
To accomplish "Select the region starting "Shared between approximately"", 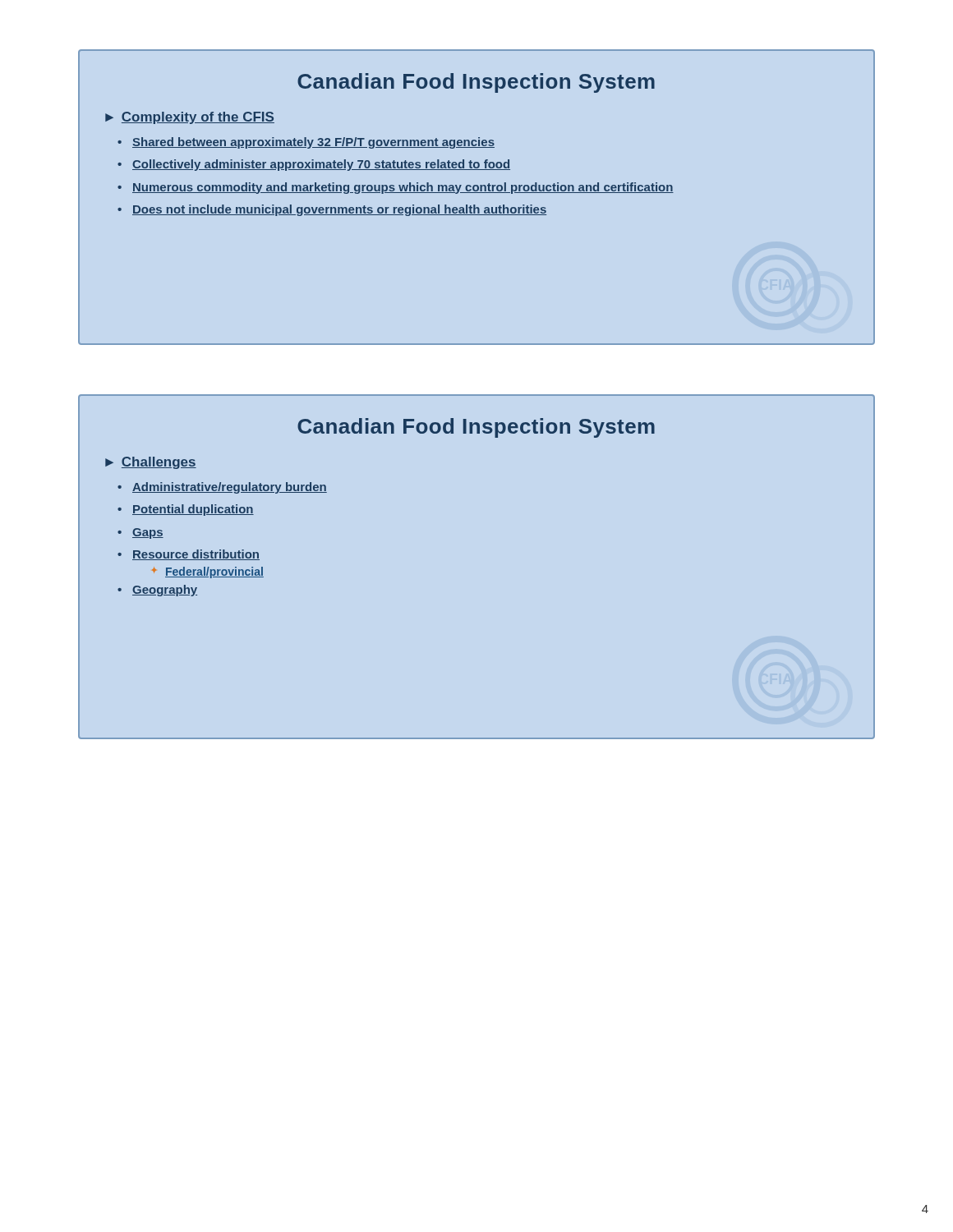I will click(313, 142).
